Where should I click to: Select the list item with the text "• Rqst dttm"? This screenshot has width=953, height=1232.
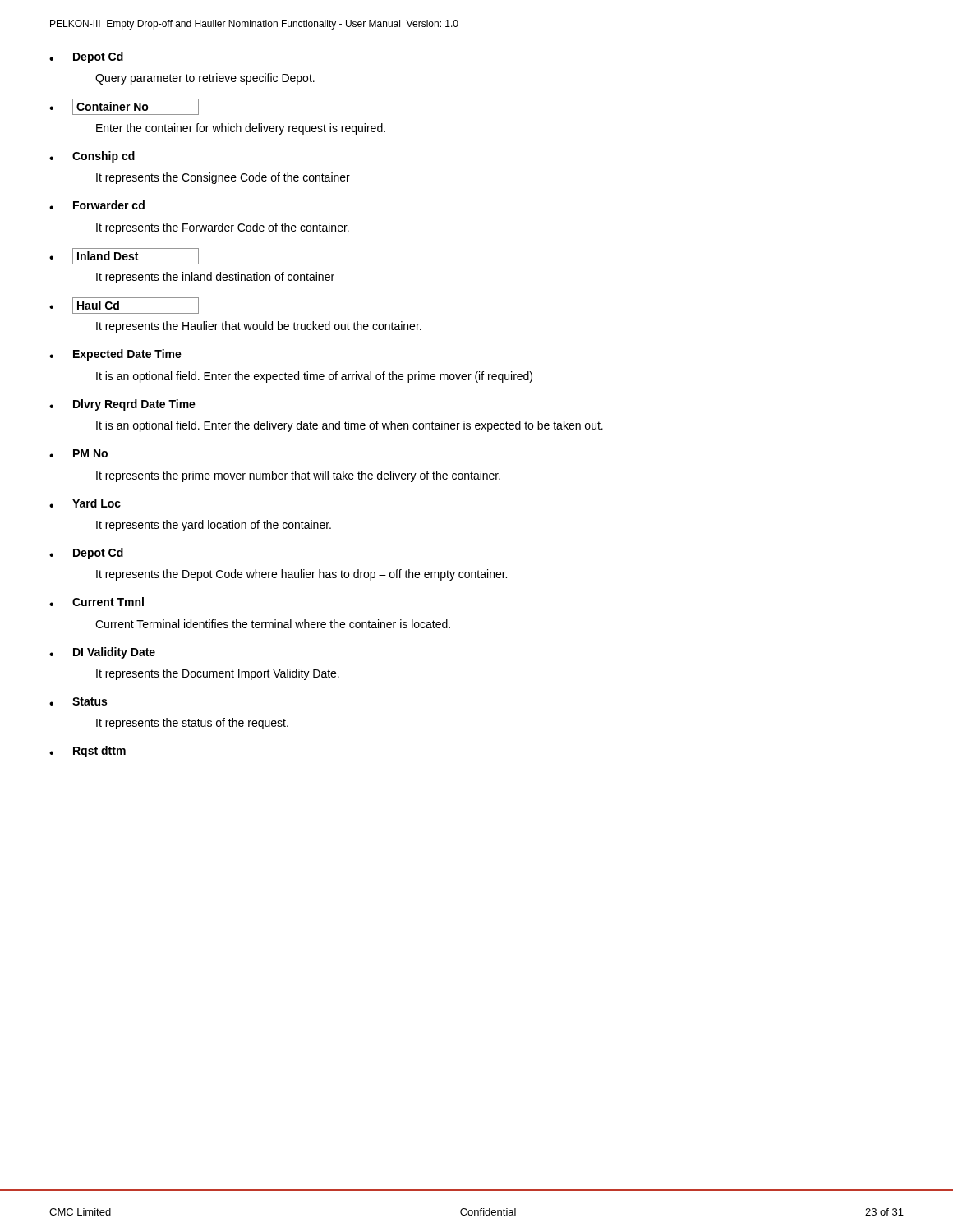pyautogui.click(x=87, y=752)
